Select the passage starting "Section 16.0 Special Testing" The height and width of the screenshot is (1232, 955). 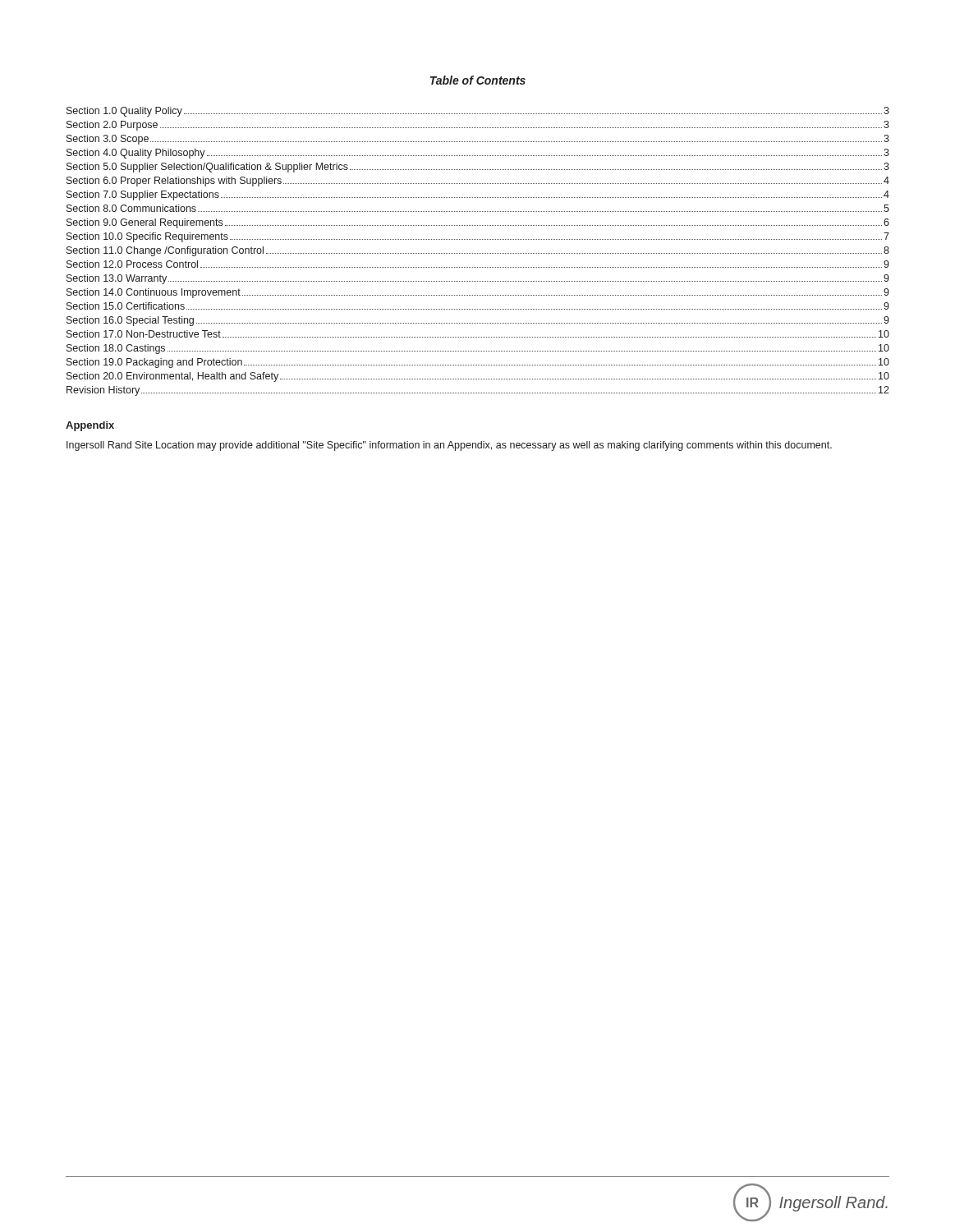coord(478,320)
